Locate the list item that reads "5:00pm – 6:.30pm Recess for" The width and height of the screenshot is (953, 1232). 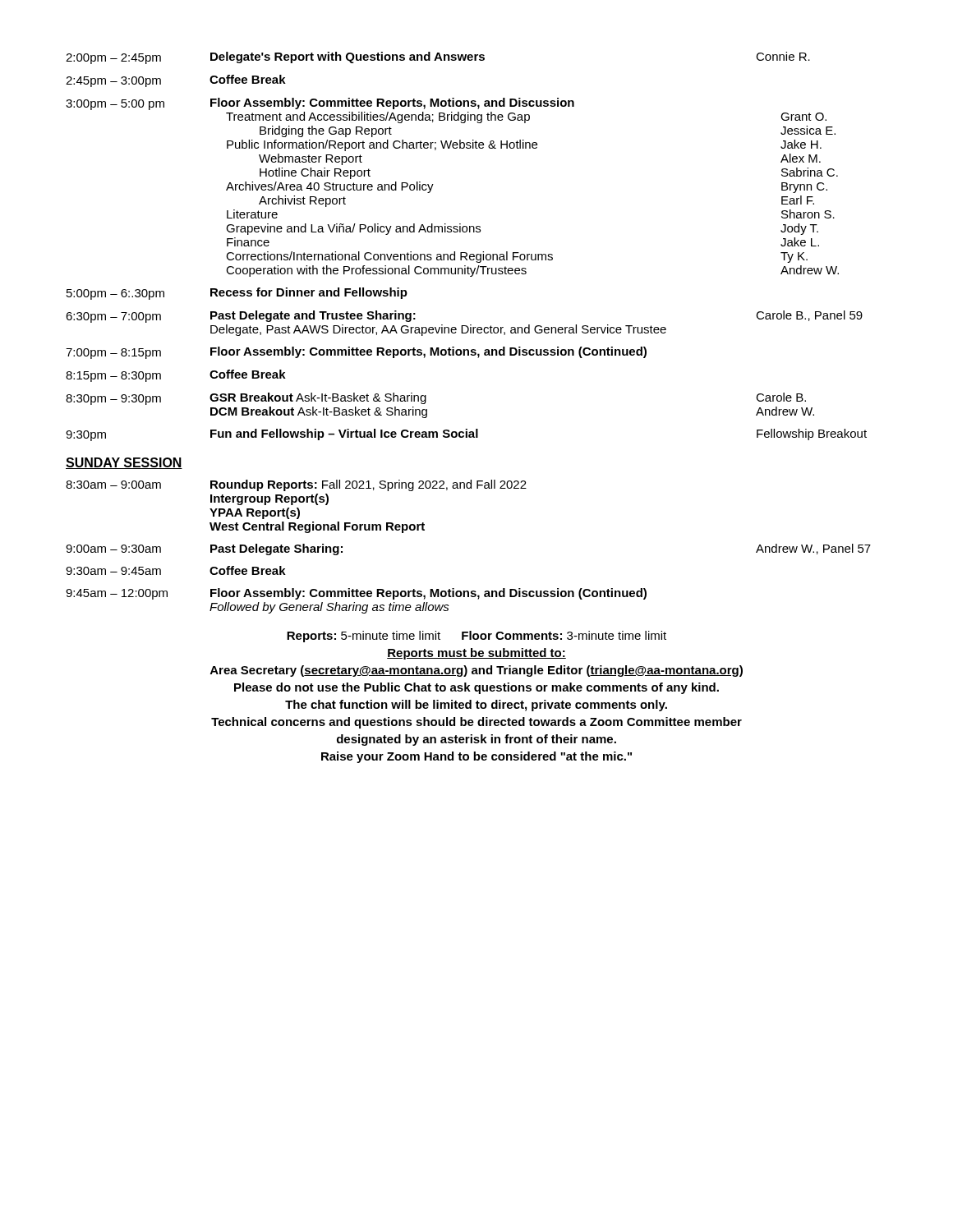click(237, 294)
